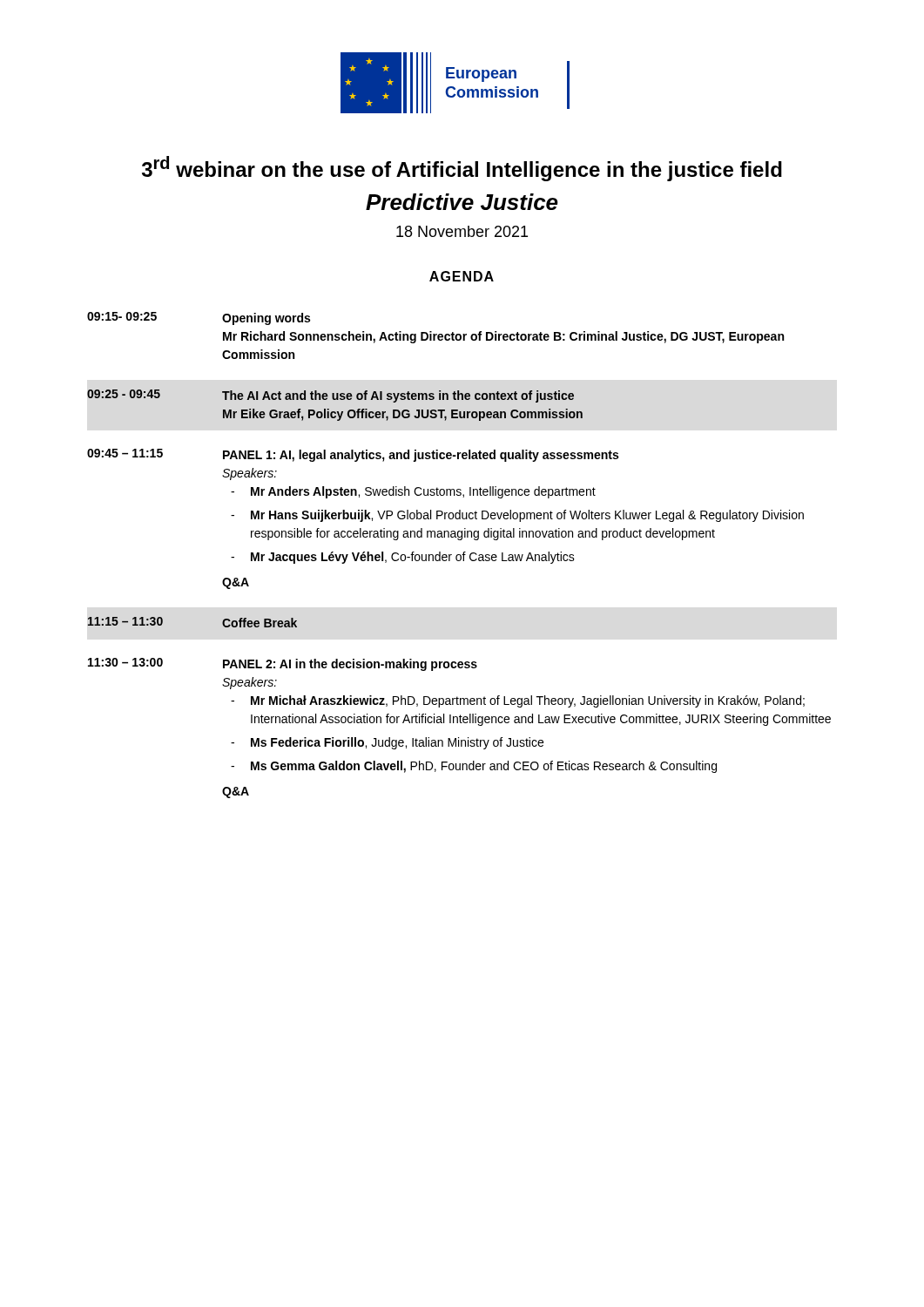Viewport: 924px width, 1307px height.
Task: Locate the region starting "09:25 - 09:45 The AI Act and the"
Action: (x=462, y=405)
